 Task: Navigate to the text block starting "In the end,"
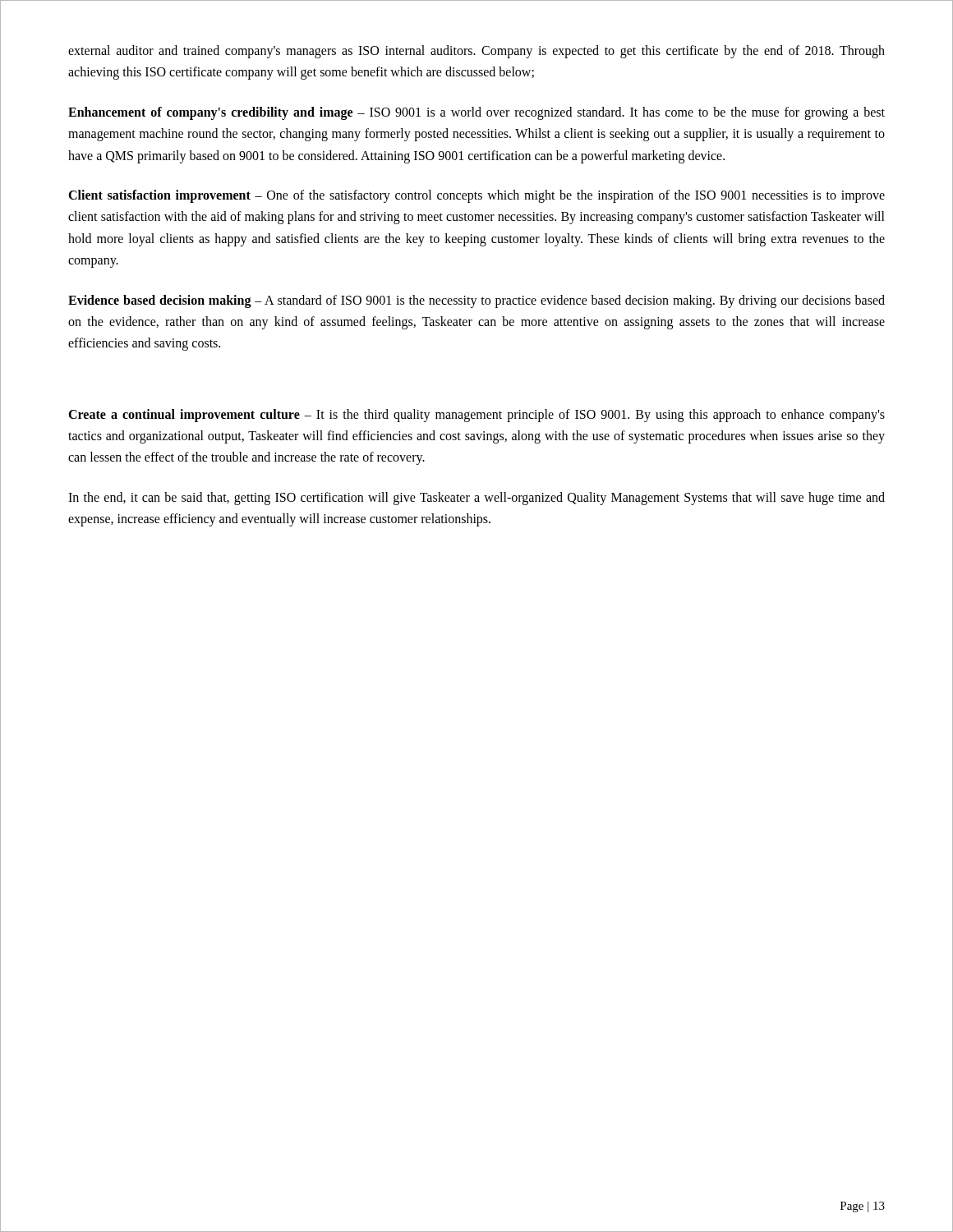(x=476, y=508)
